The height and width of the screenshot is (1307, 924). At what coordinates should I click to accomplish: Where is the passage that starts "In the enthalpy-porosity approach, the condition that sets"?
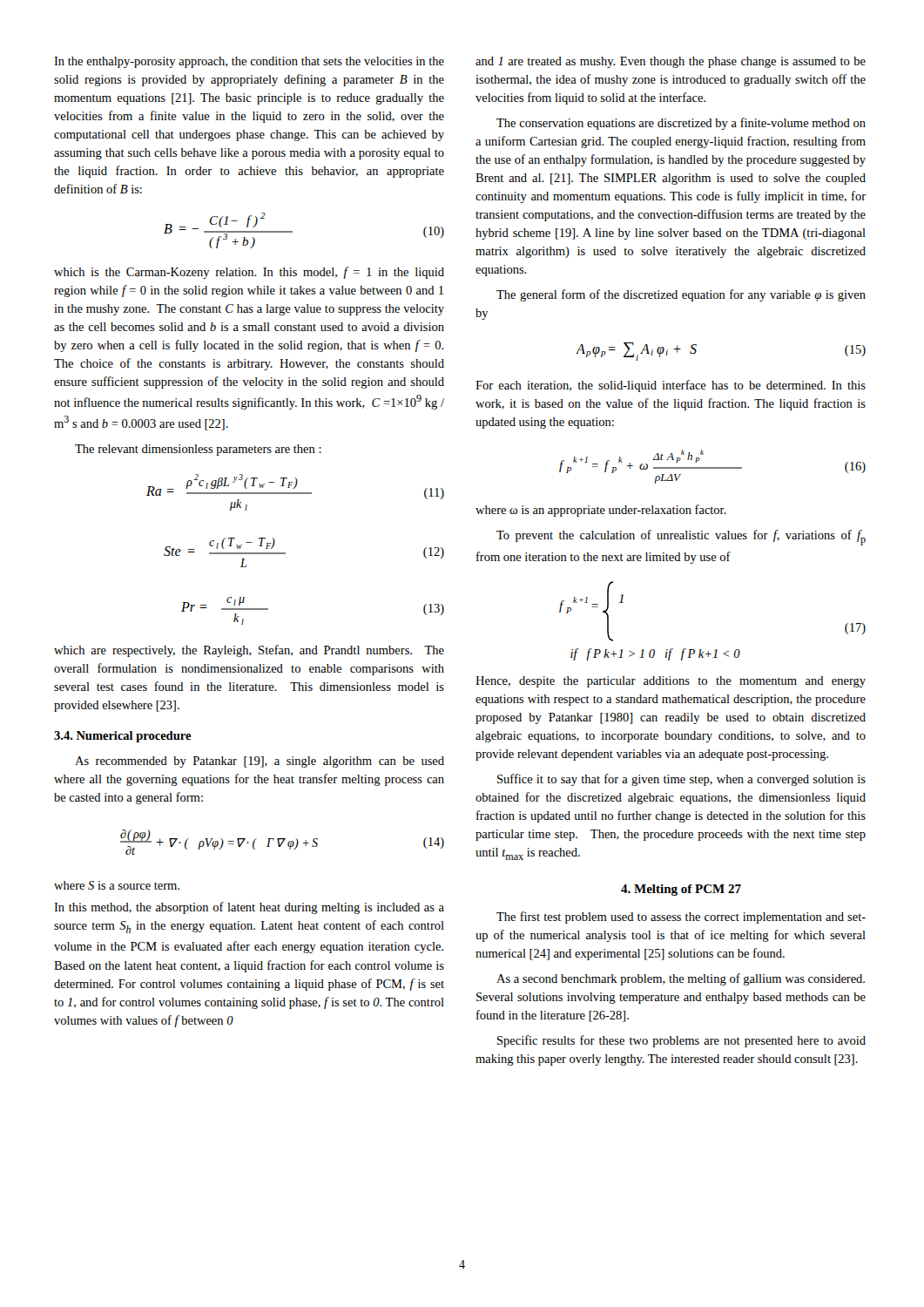tap(249, 126)
